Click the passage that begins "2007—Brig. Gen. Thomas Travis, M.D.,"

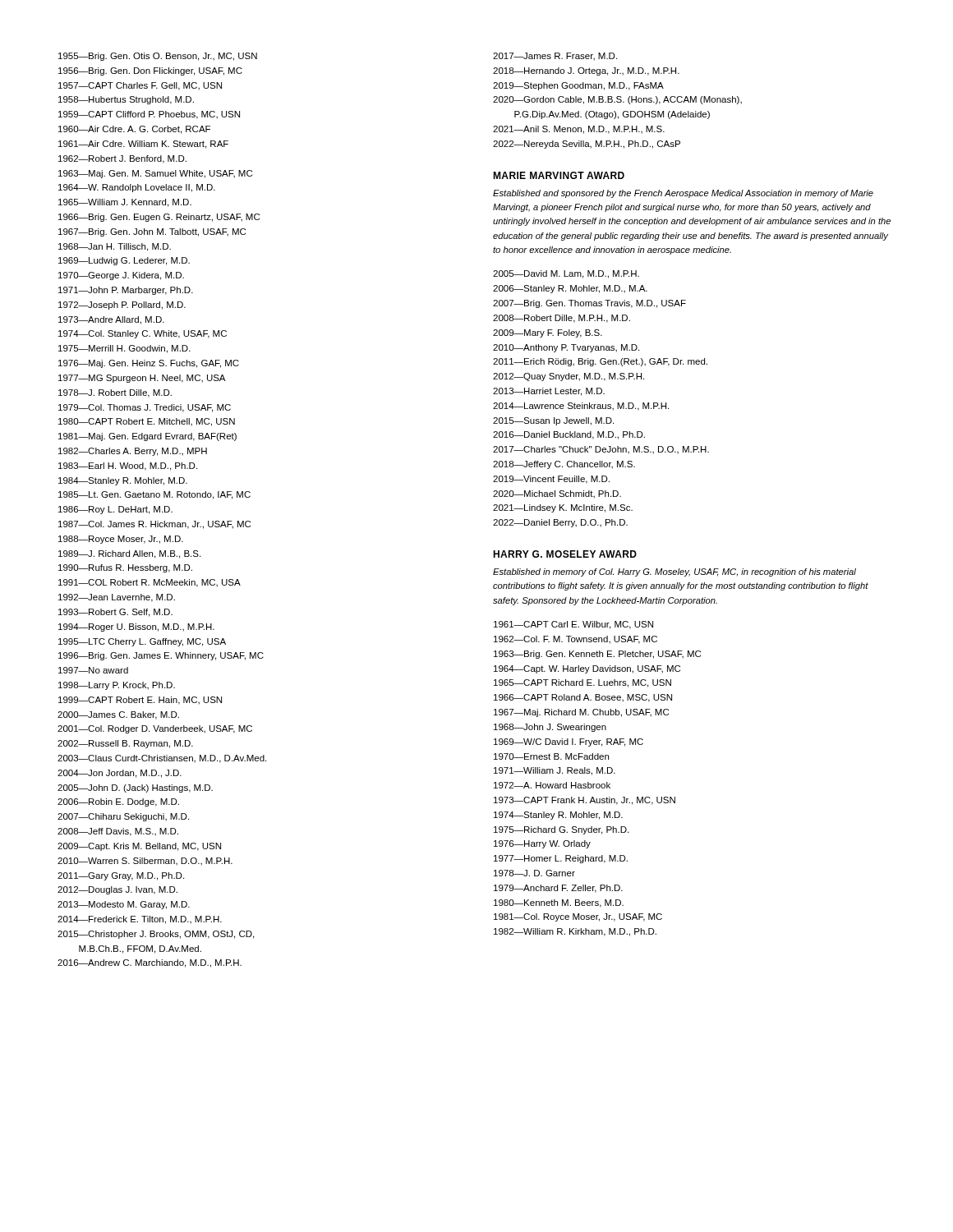click(x=589, y=303)
